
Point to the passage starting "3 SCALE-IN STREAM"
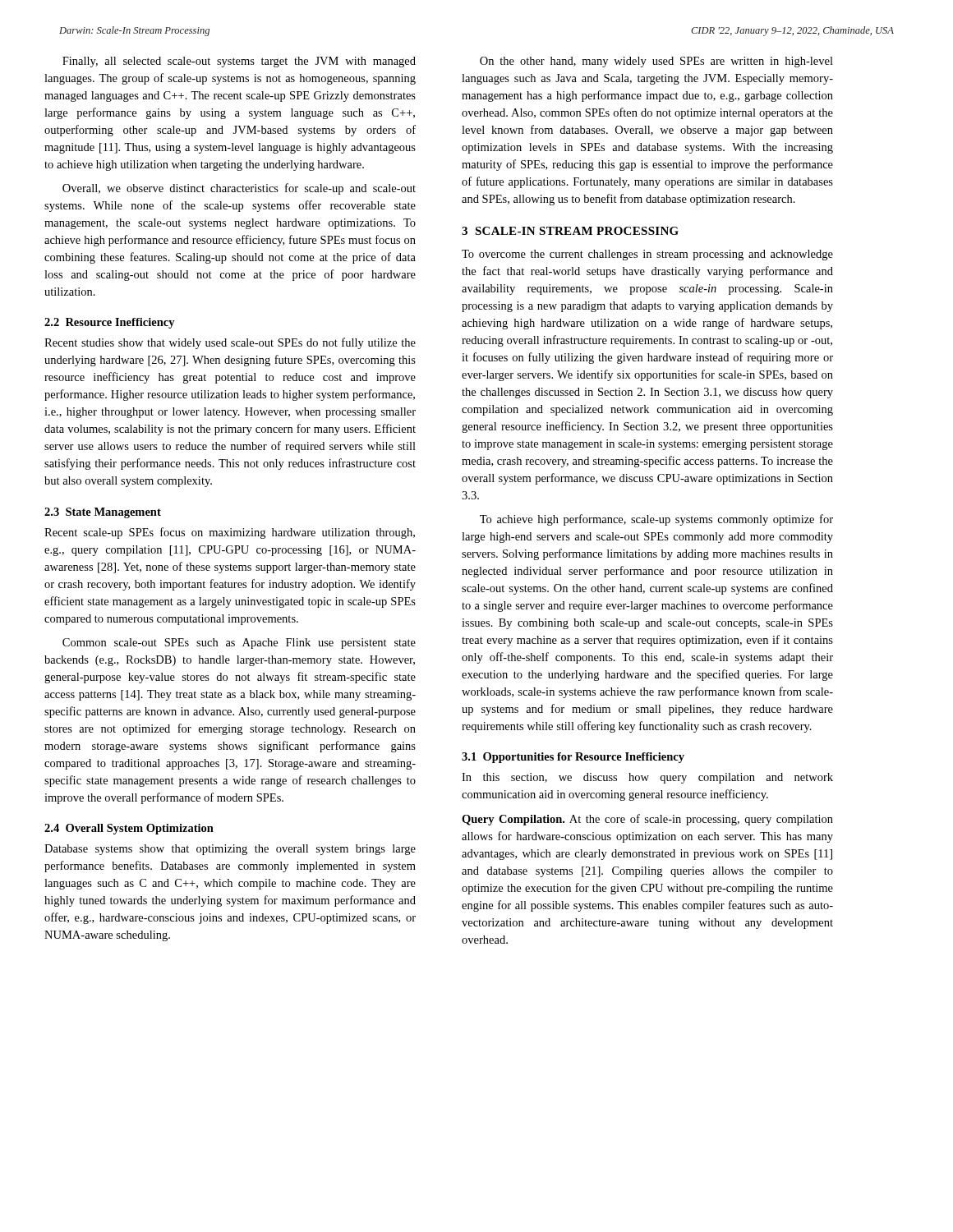point(647,232)
